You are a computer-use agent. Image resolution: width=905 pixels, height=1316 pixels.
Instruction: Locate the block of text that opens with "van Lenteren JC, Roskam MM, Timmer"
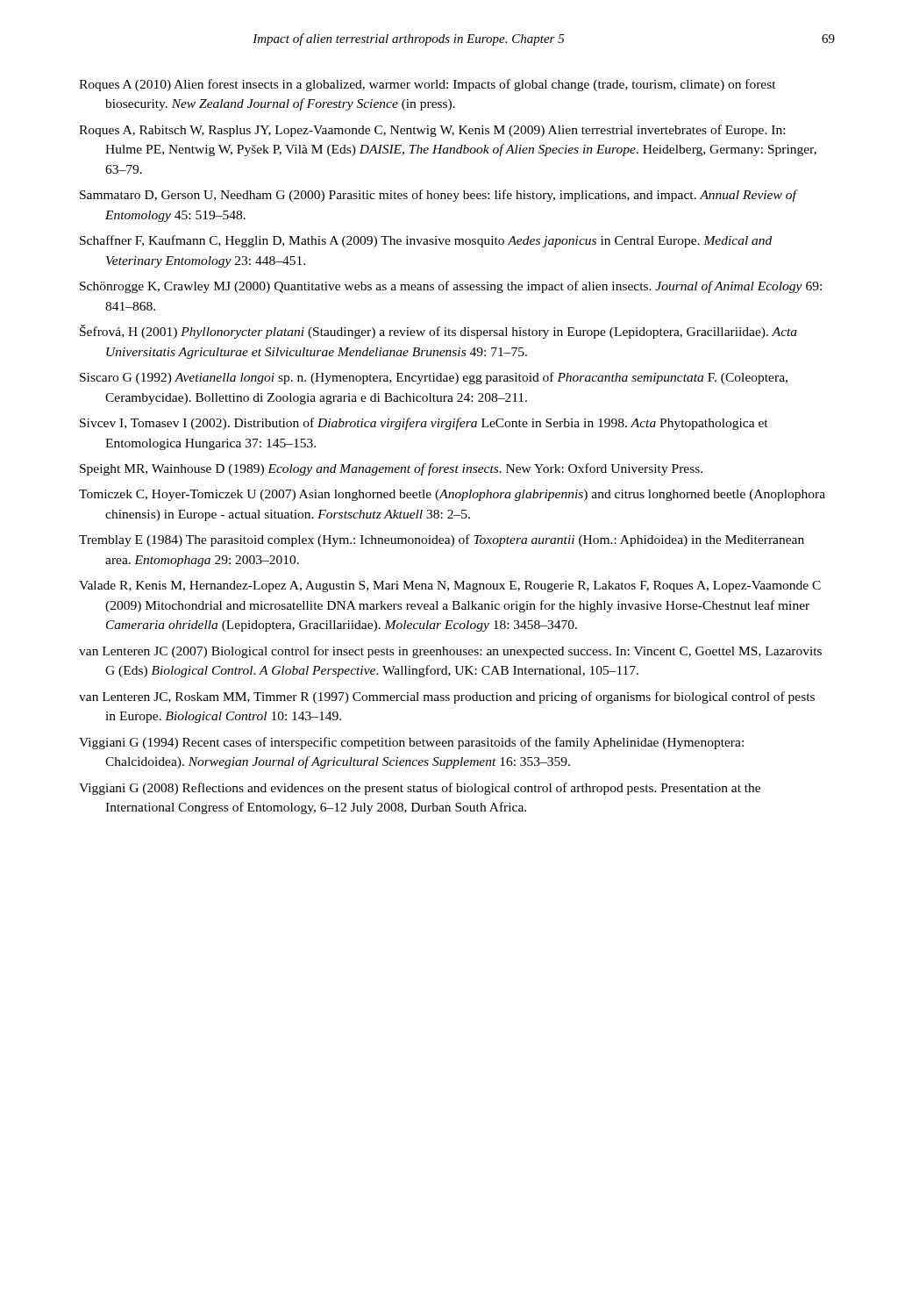coord(447,706)
